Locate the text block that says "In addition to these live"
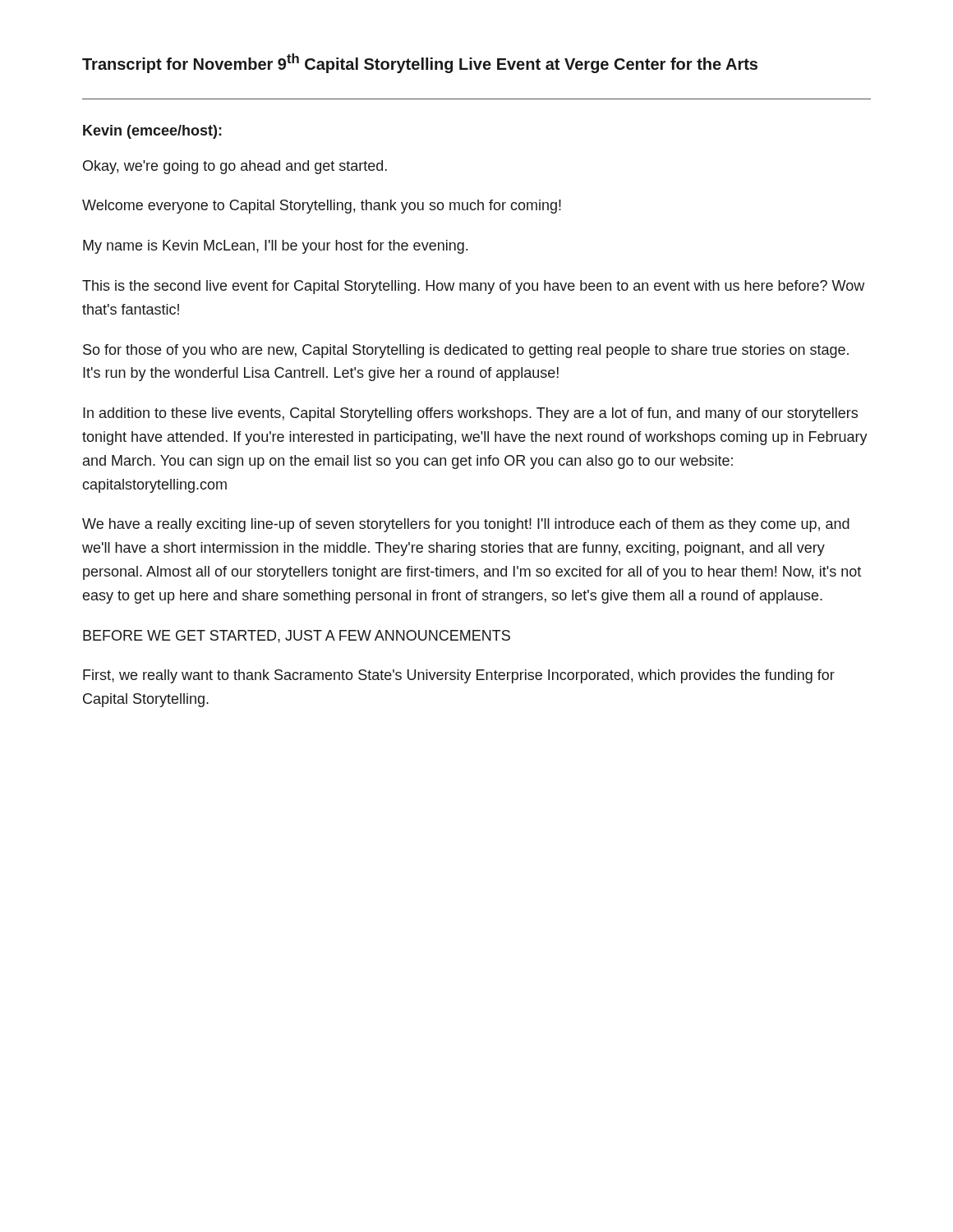Viewport: 953px width, 1232px height. 475,449
